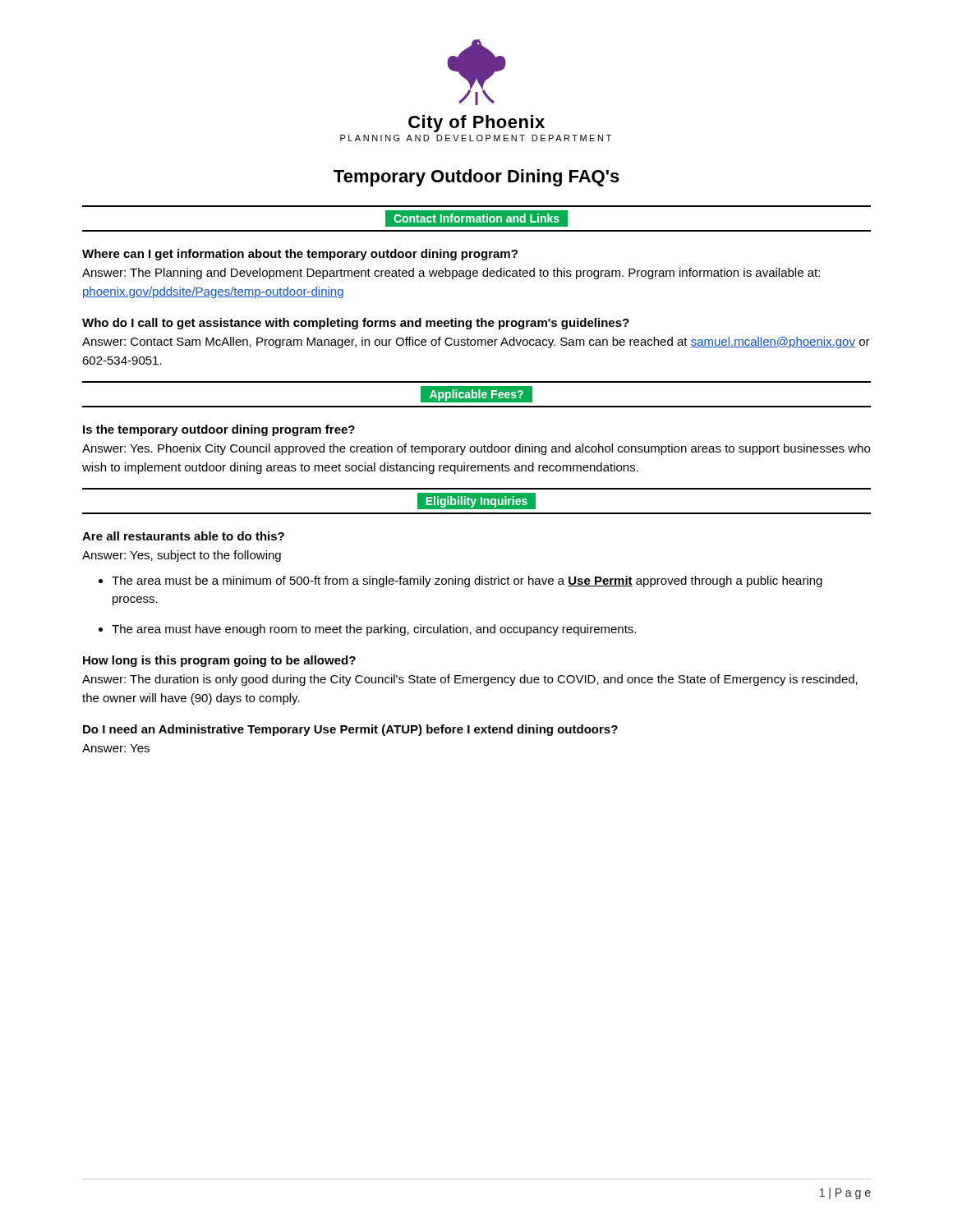953x1232 pixels.
Task: Select the title
Action: 476,176
